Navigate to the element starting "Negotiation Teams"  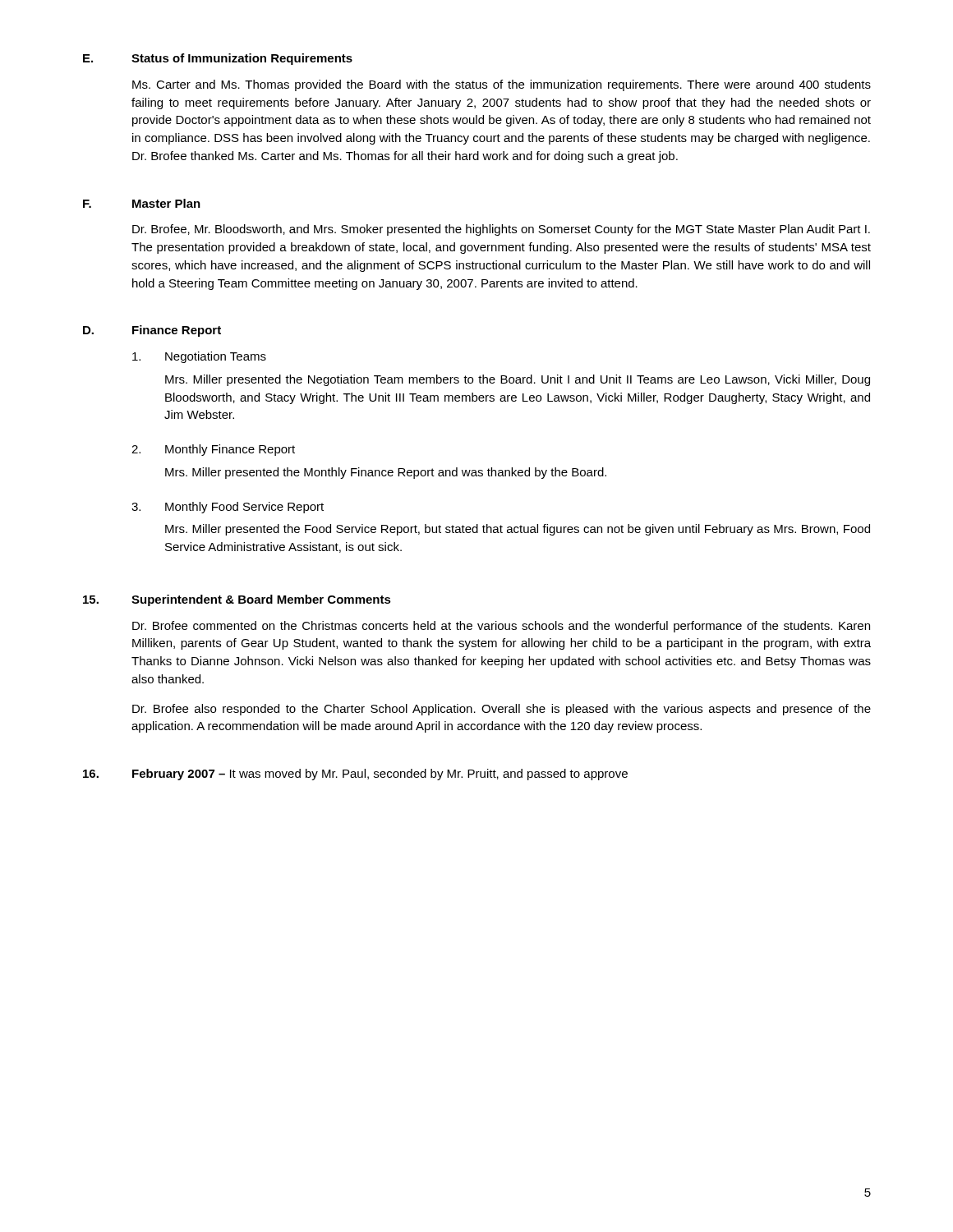(215, 356)
